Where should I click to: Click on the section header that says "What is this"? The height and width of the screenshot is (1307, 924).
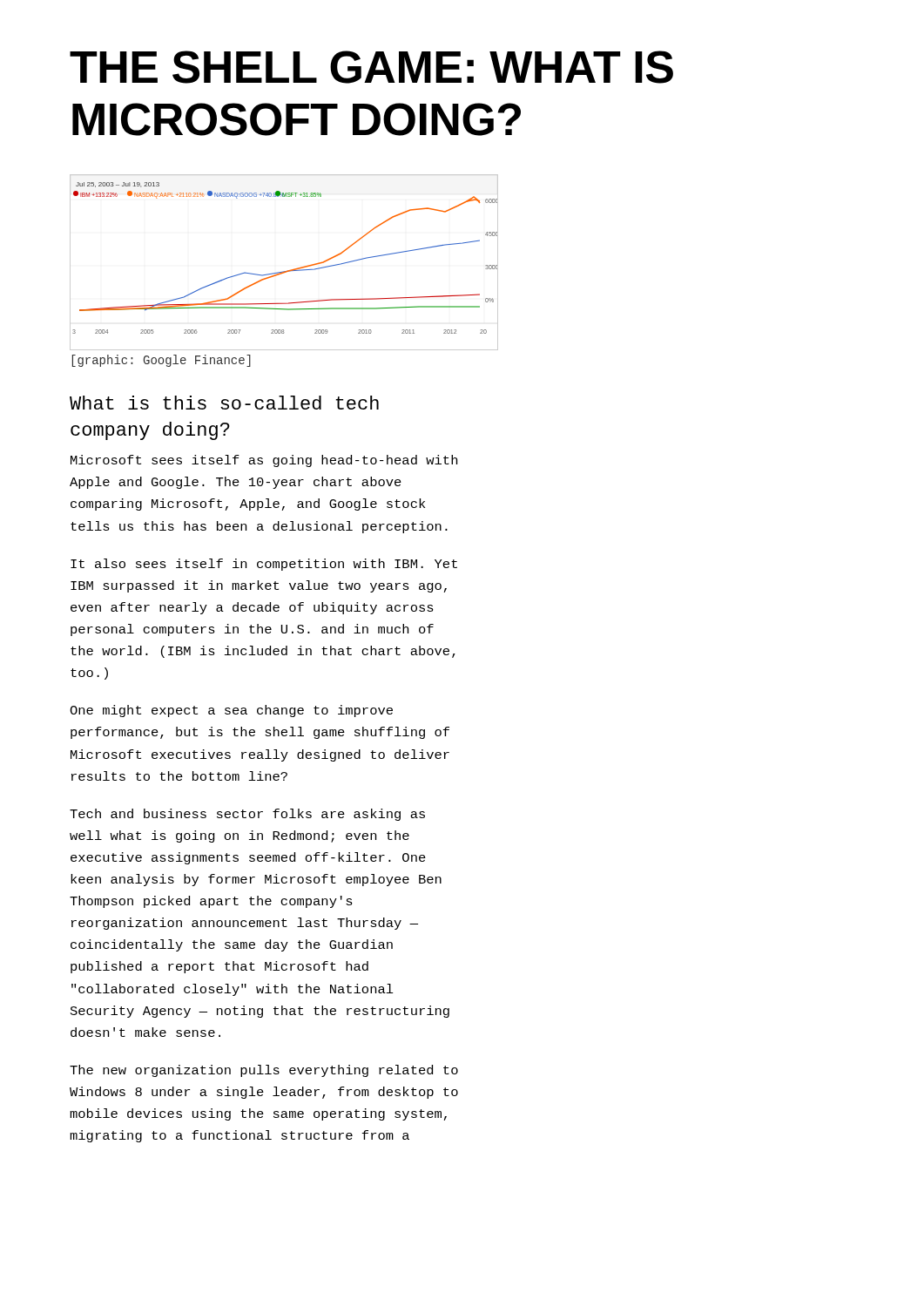tap(225, 418)
